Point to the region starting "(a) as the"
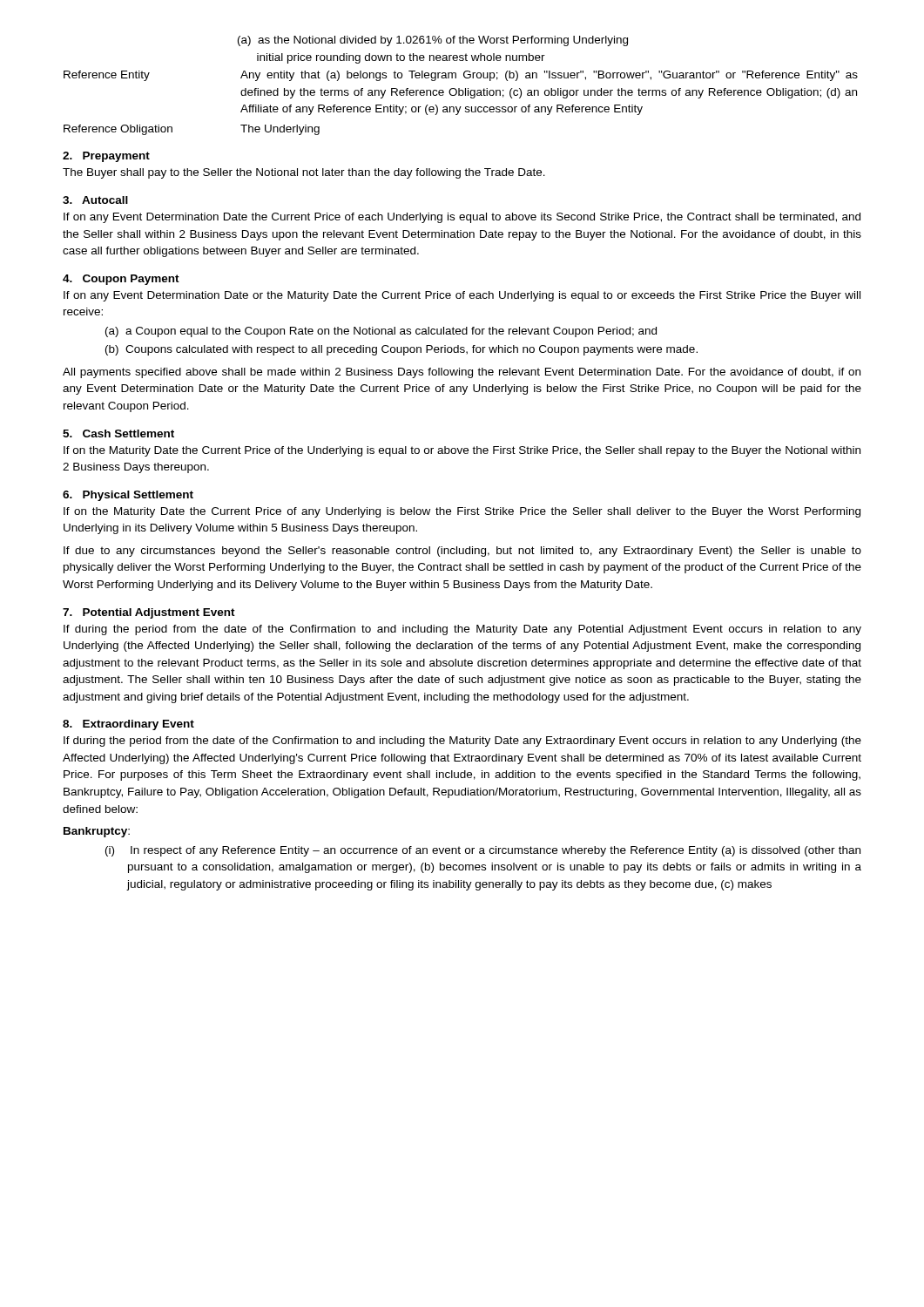Screen dimensions: 1307x924 (433, 48)
